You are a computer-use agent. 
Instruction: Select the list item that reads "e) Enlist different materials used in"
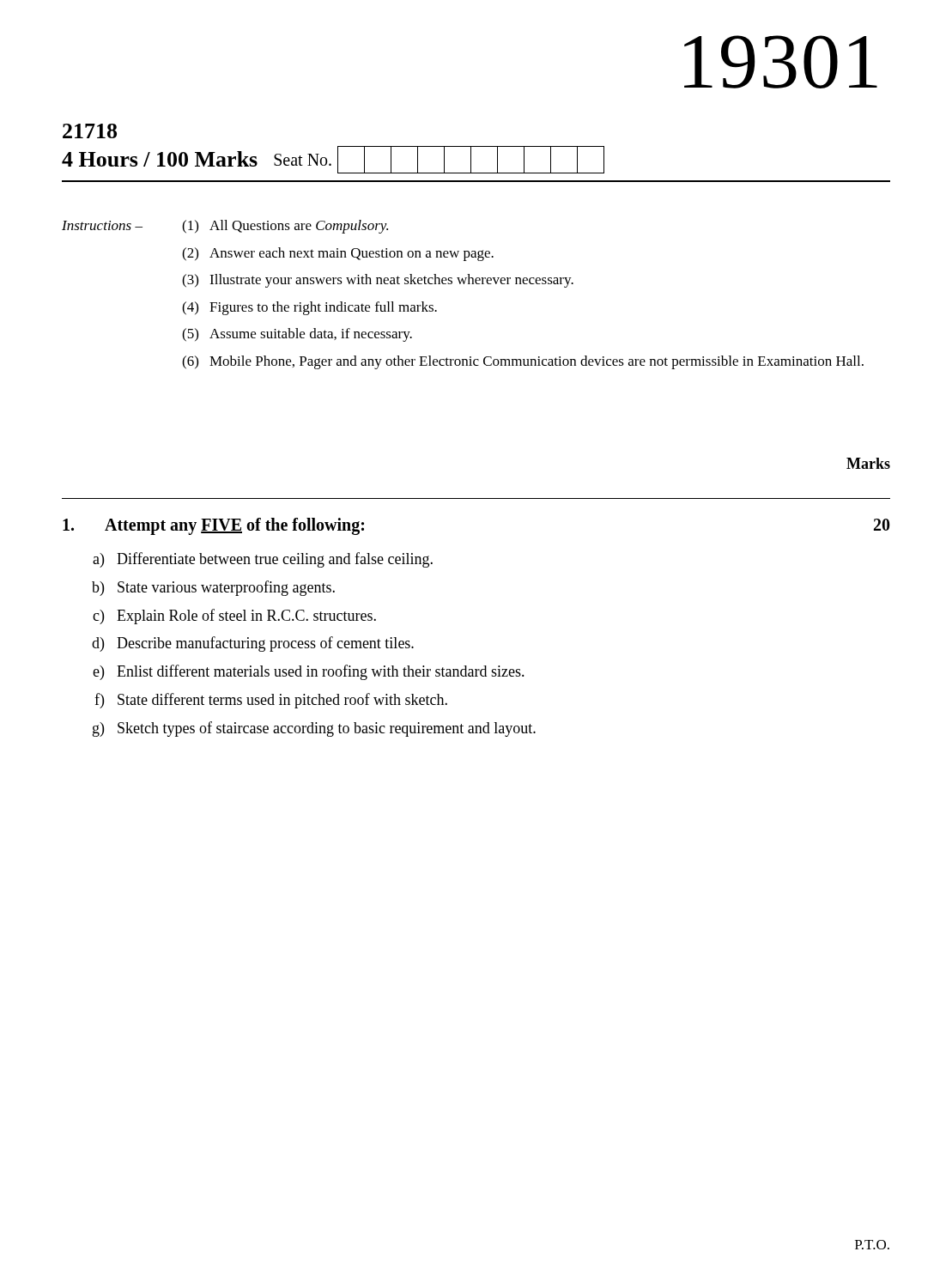[476, 672]
